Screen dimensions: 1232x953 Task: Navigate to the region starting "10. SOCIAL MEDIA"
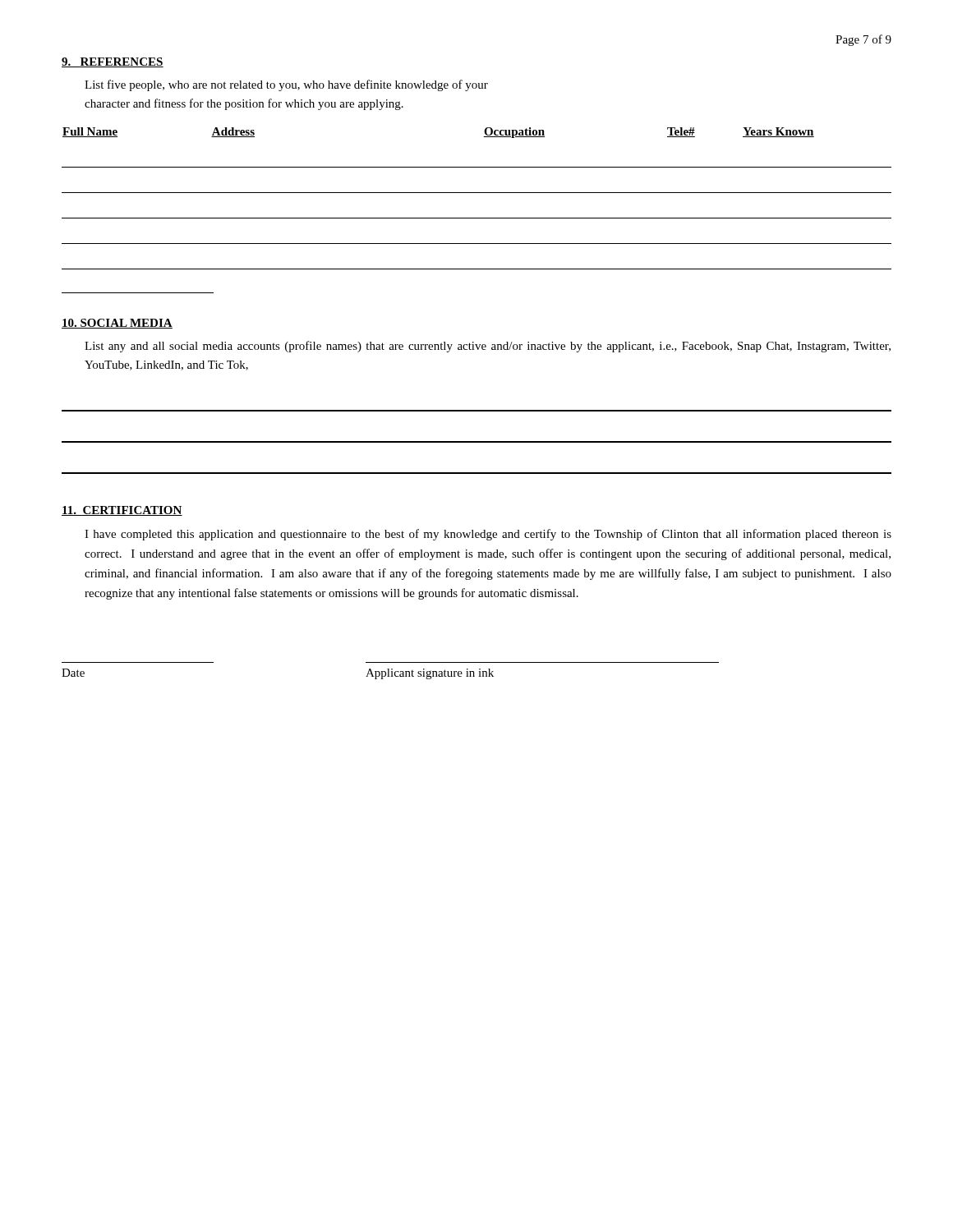(117, 323)
